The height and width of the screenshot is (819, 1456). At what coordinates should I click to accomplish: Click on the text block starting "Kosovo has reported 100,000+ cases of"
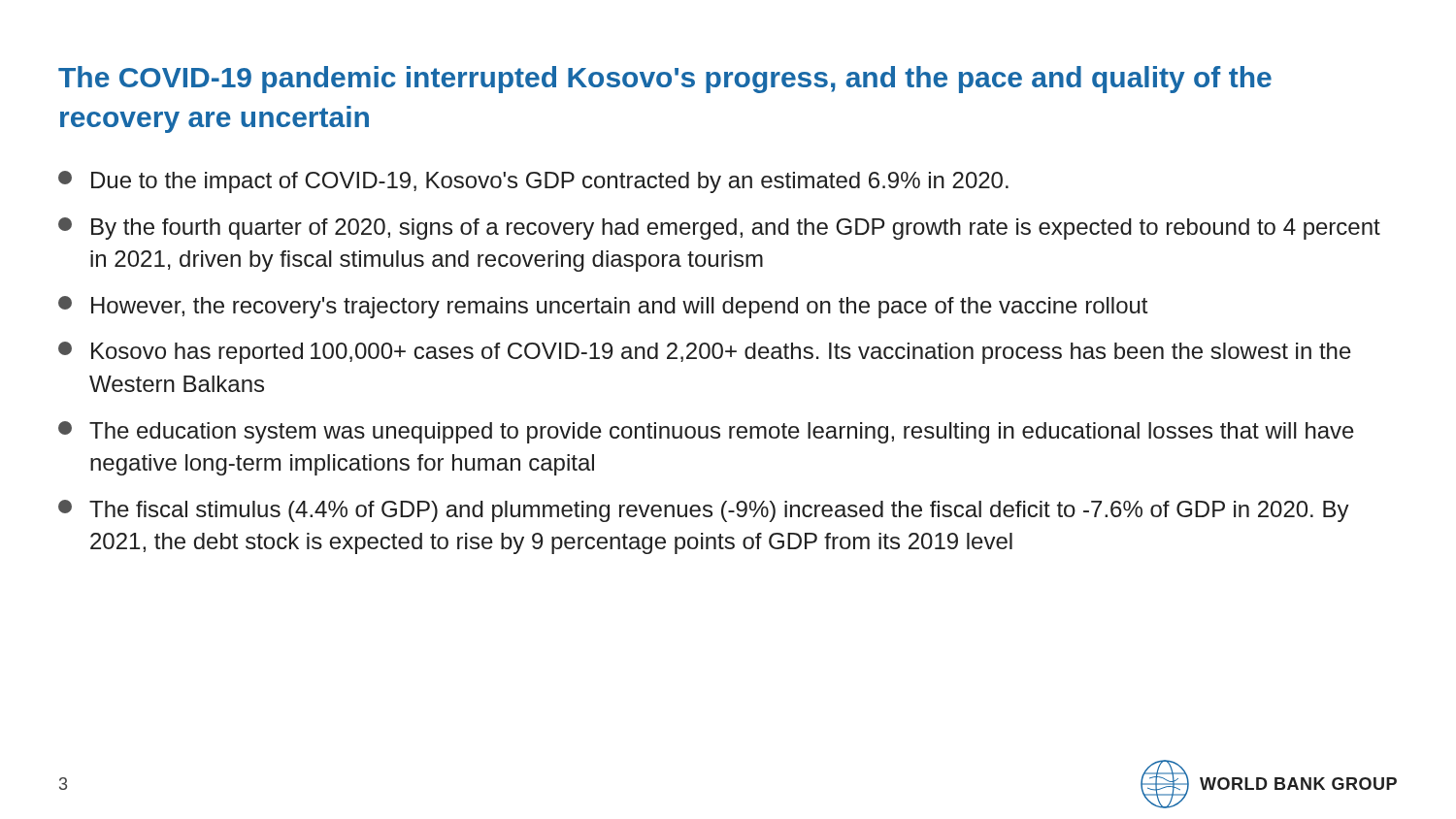[x=705, y=353]
